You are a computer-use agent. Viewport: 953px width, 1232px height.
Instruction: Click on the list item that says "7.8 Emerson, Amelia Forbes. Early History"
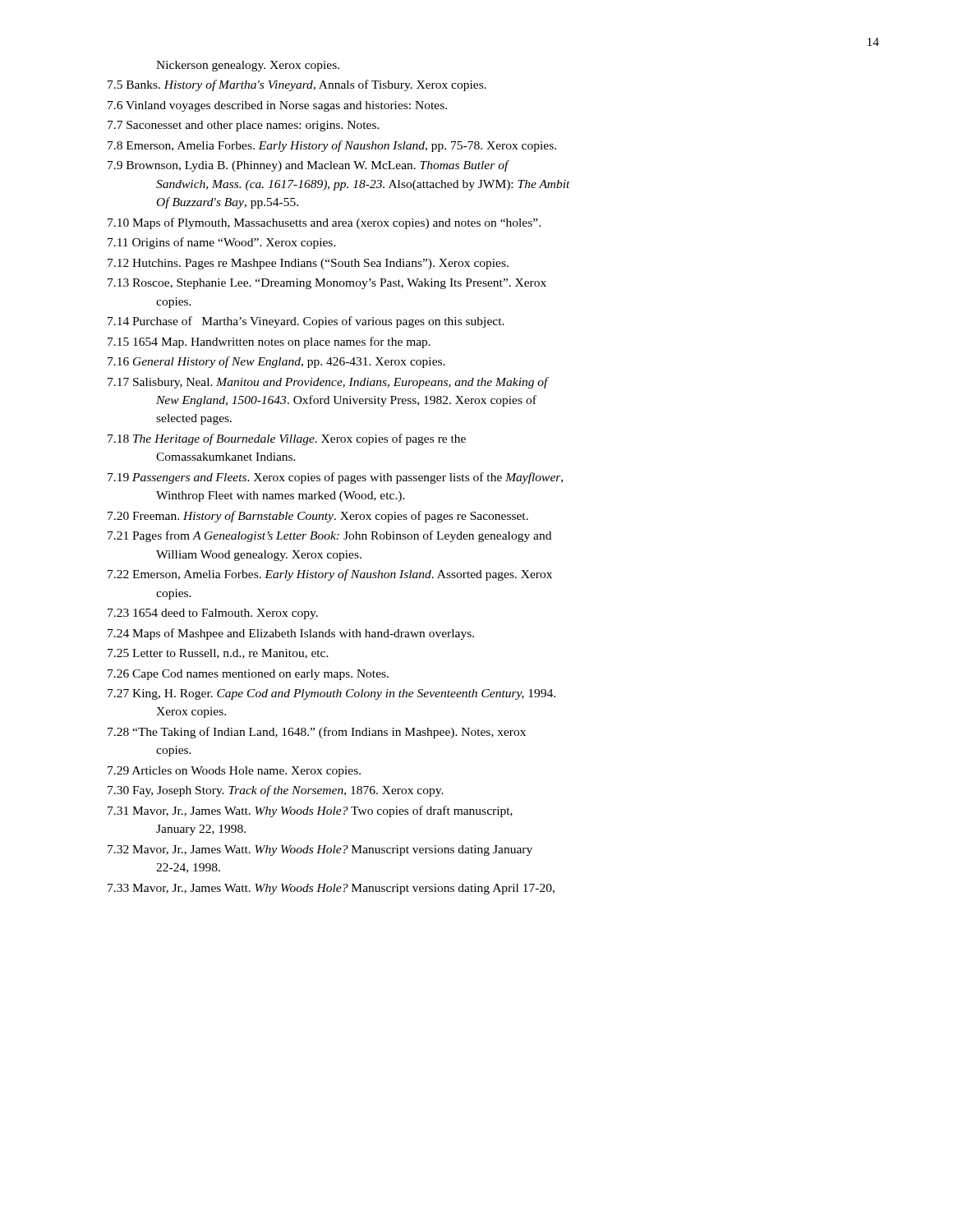[332, 145]
